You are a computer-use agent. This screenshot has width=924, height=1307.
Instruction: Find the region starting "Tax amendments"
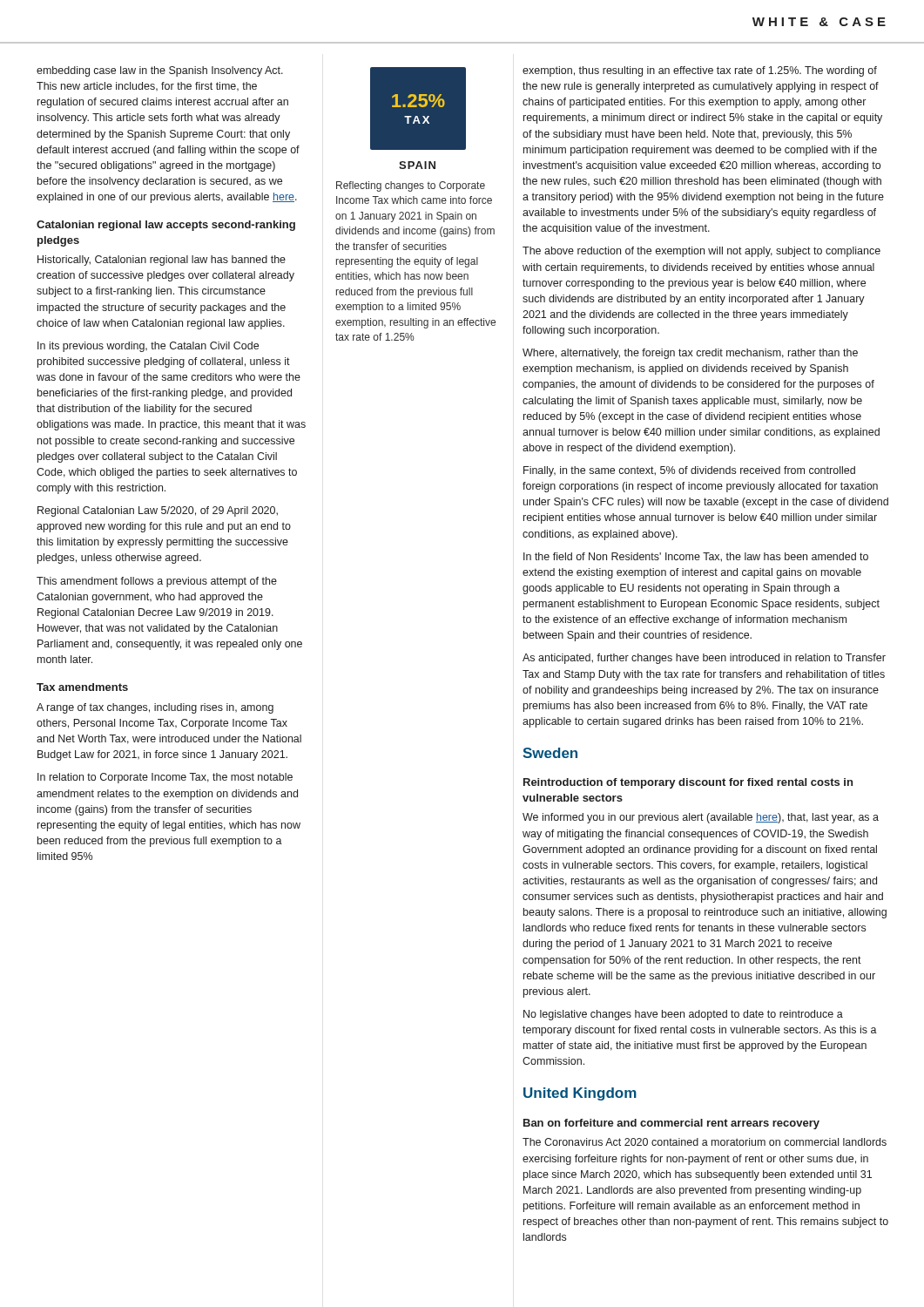82,687
